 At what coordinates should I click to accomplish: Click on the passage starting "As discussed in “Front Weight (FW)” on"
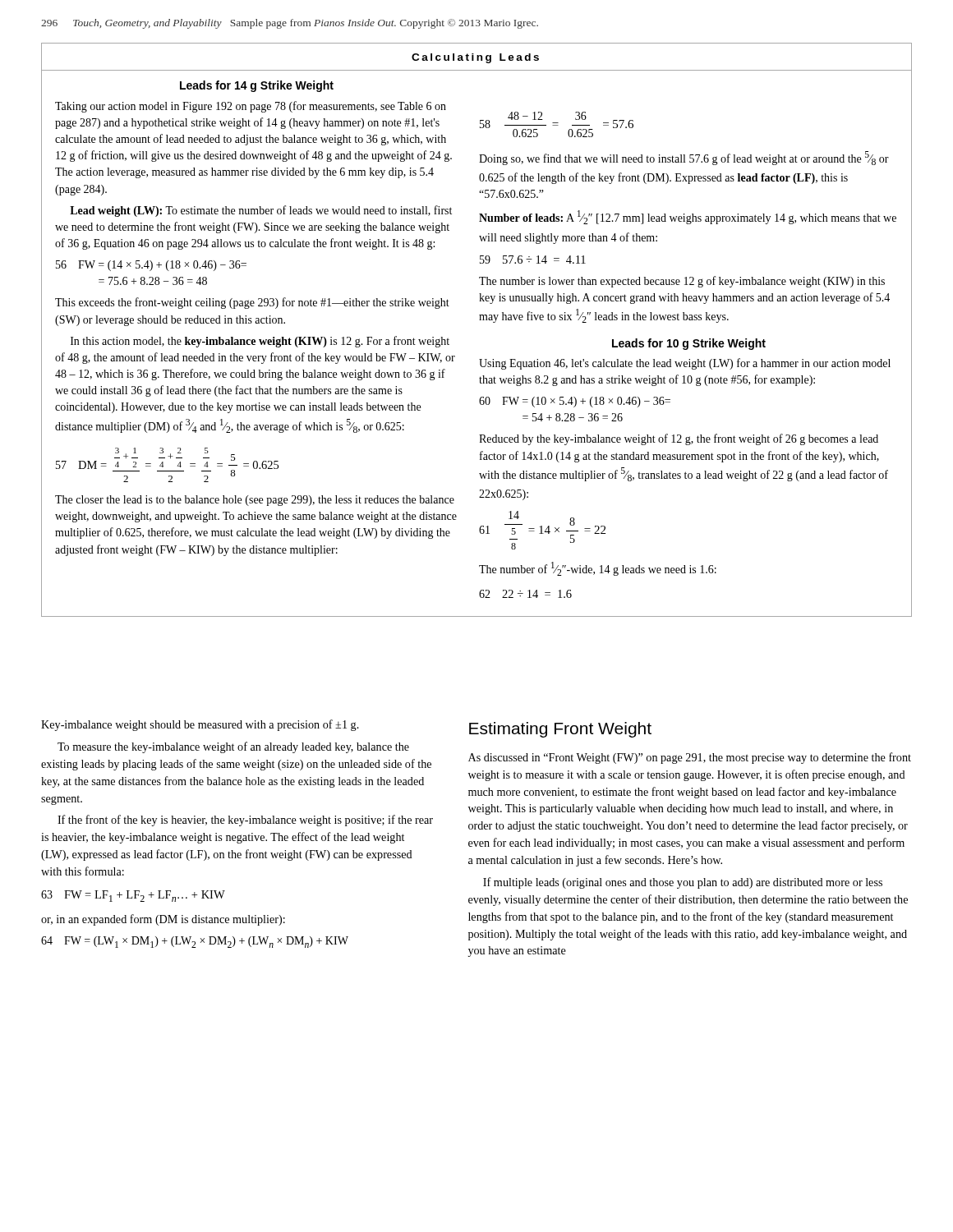[690, 854]
